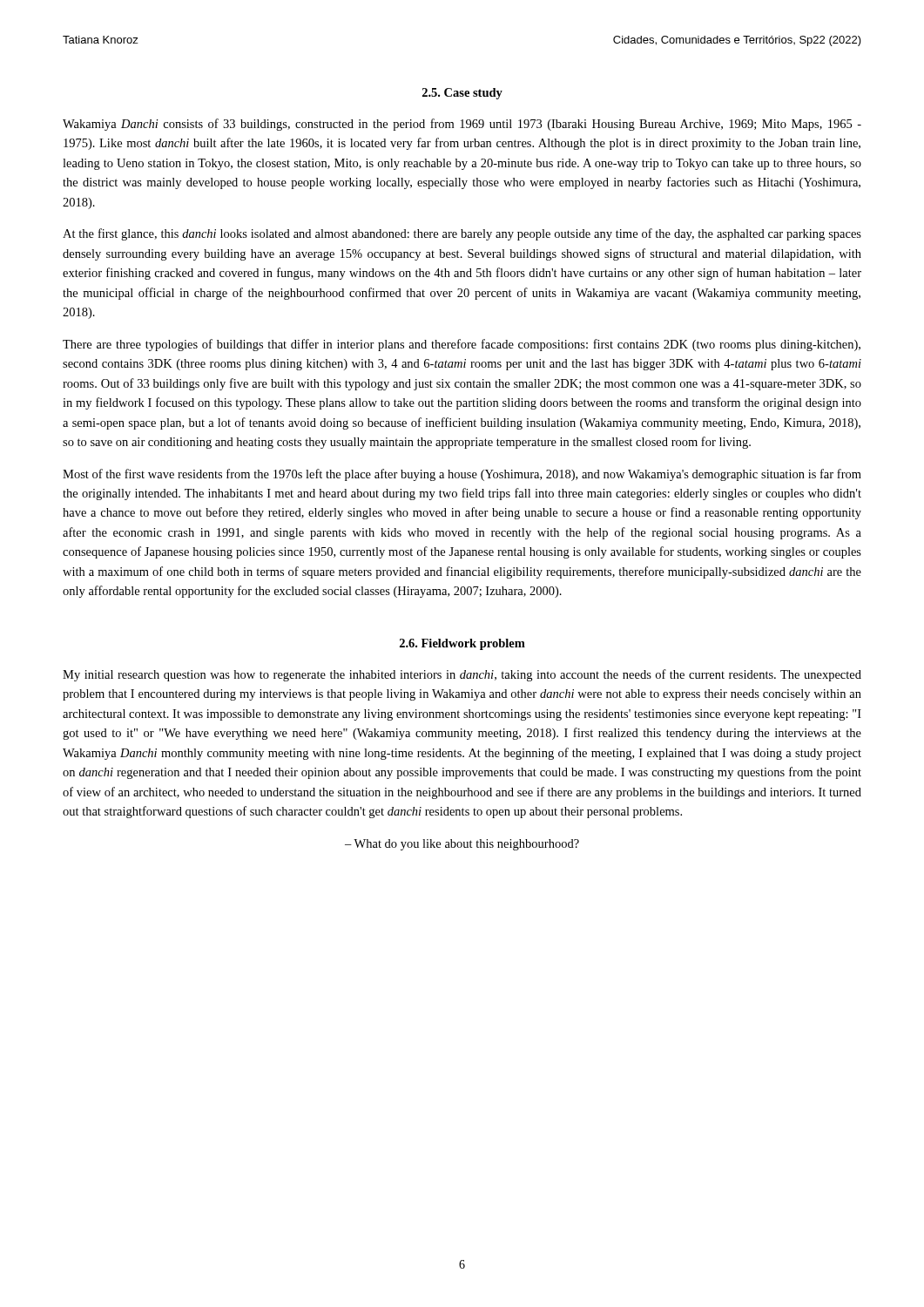
Task: Locate the text "2.5. Case study"
Action: point(462,92)
